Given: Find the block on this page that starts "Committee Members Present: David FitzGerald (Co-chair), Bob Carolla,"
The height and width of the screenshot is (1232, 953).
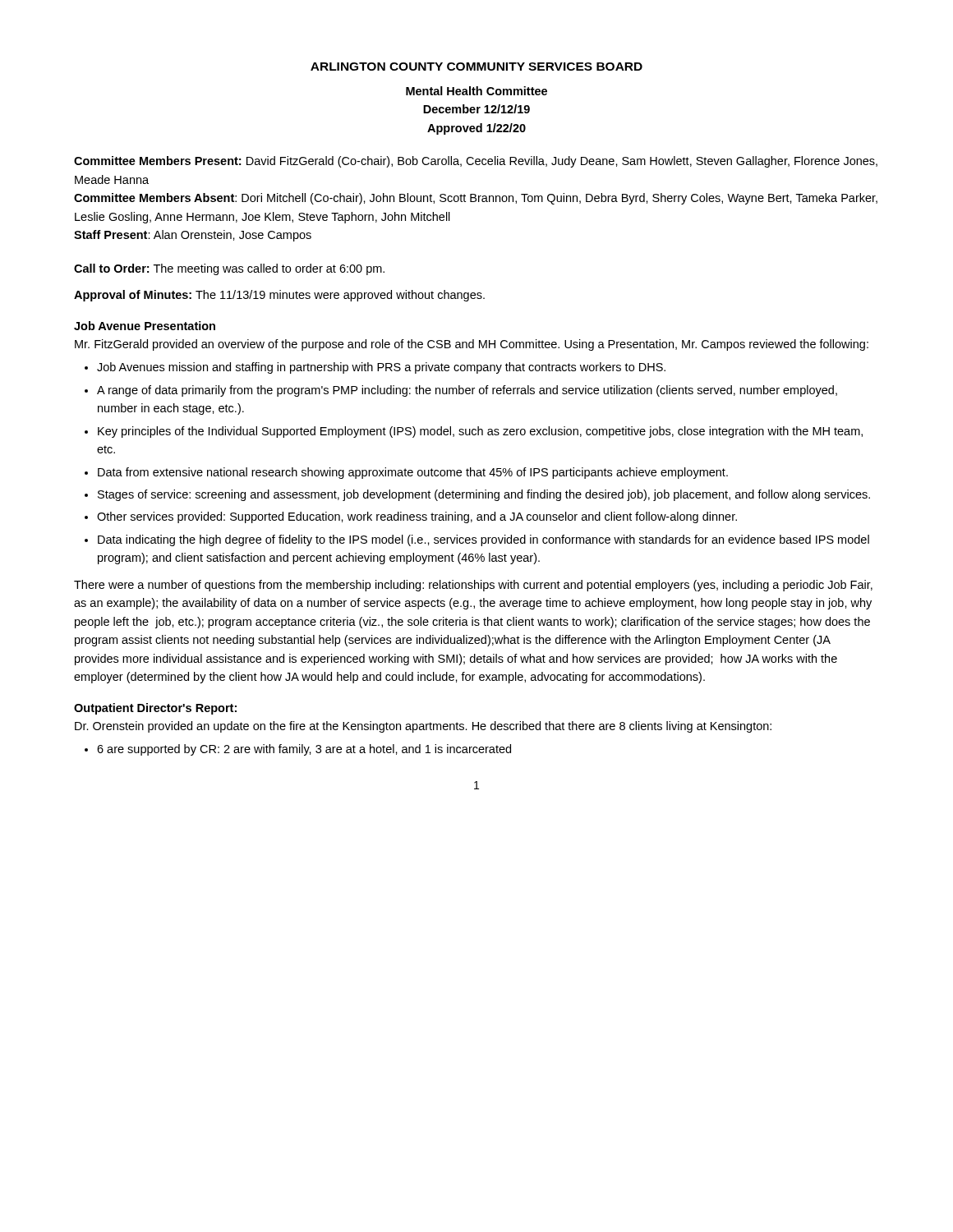Looking at the screenshot, I should coord(476,198).
